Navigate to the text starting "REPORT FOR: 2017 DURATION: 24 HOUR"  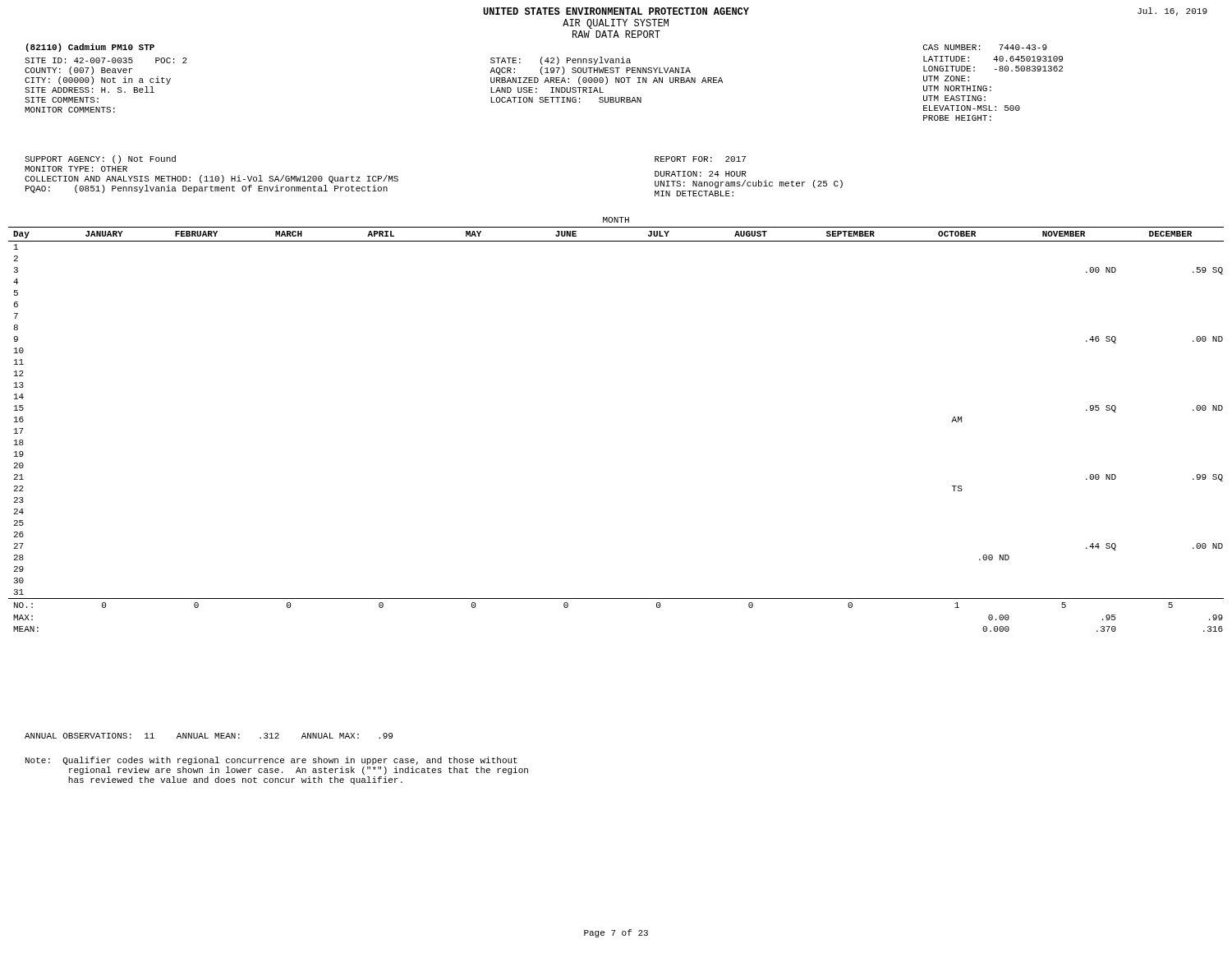(778, 177)
